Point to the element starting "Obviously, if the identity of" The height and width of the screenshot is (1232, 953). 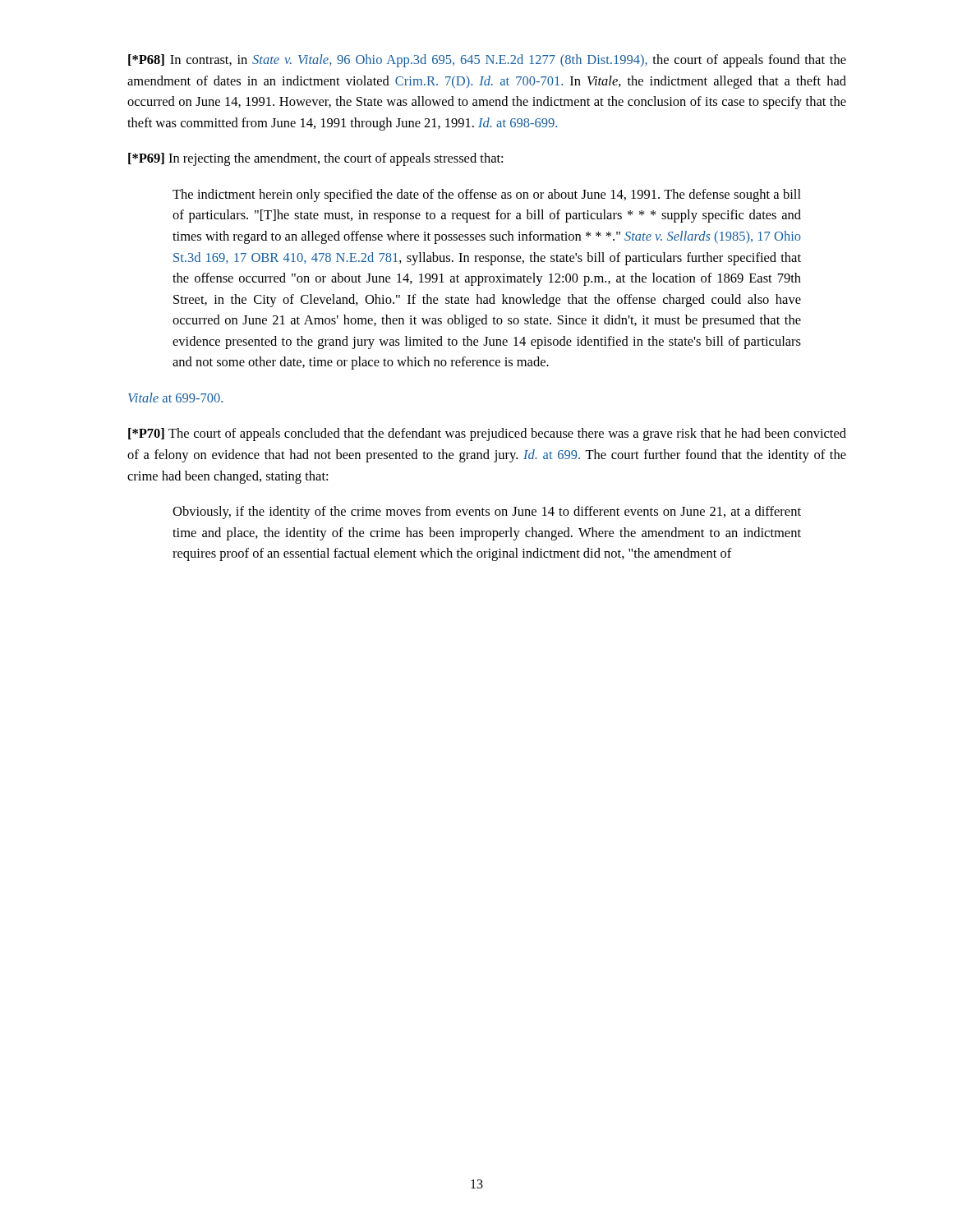tap(487, 532)
